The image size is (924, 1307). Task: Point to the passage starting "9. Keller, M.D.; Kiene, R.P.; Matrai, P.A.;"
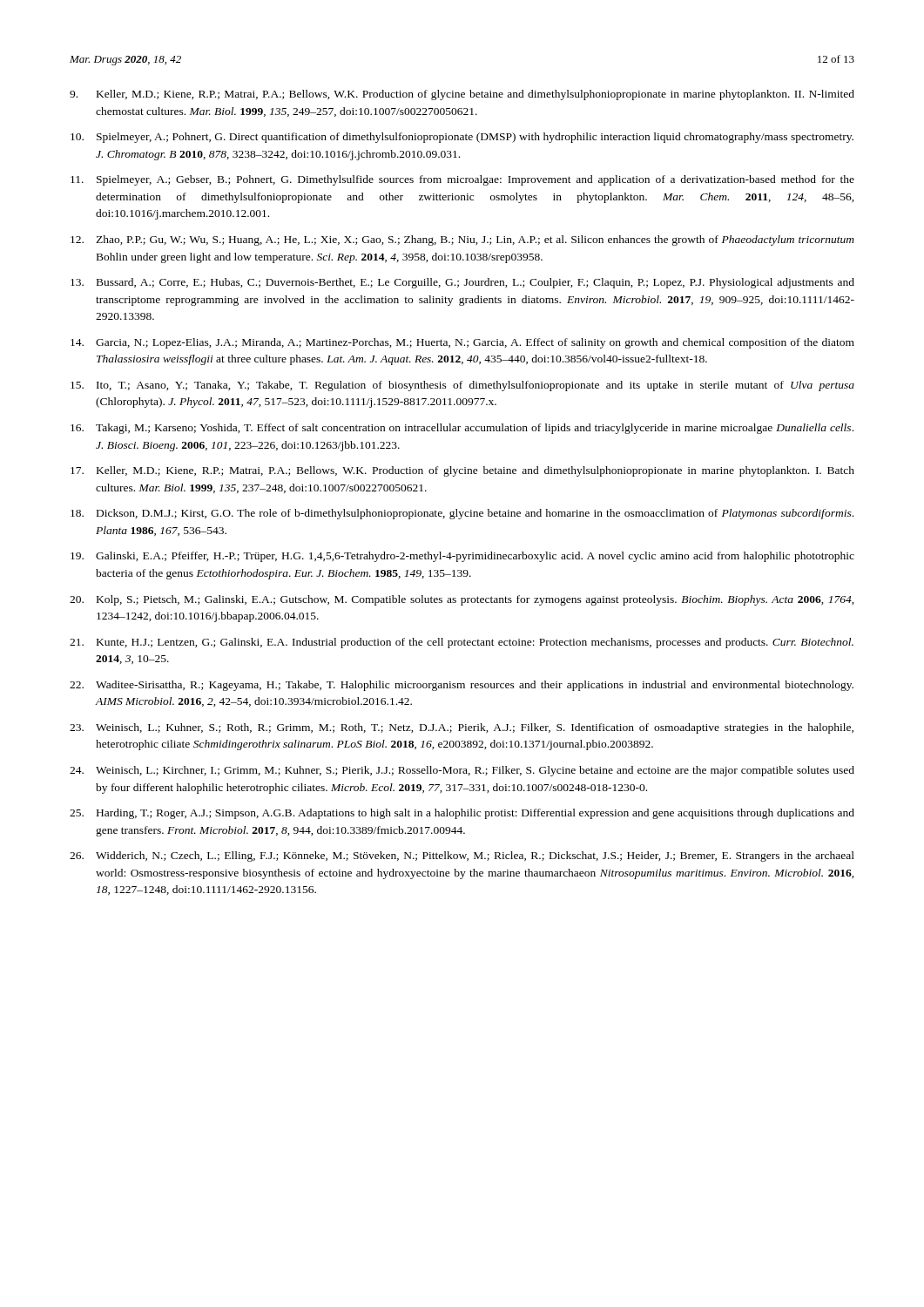462,102
